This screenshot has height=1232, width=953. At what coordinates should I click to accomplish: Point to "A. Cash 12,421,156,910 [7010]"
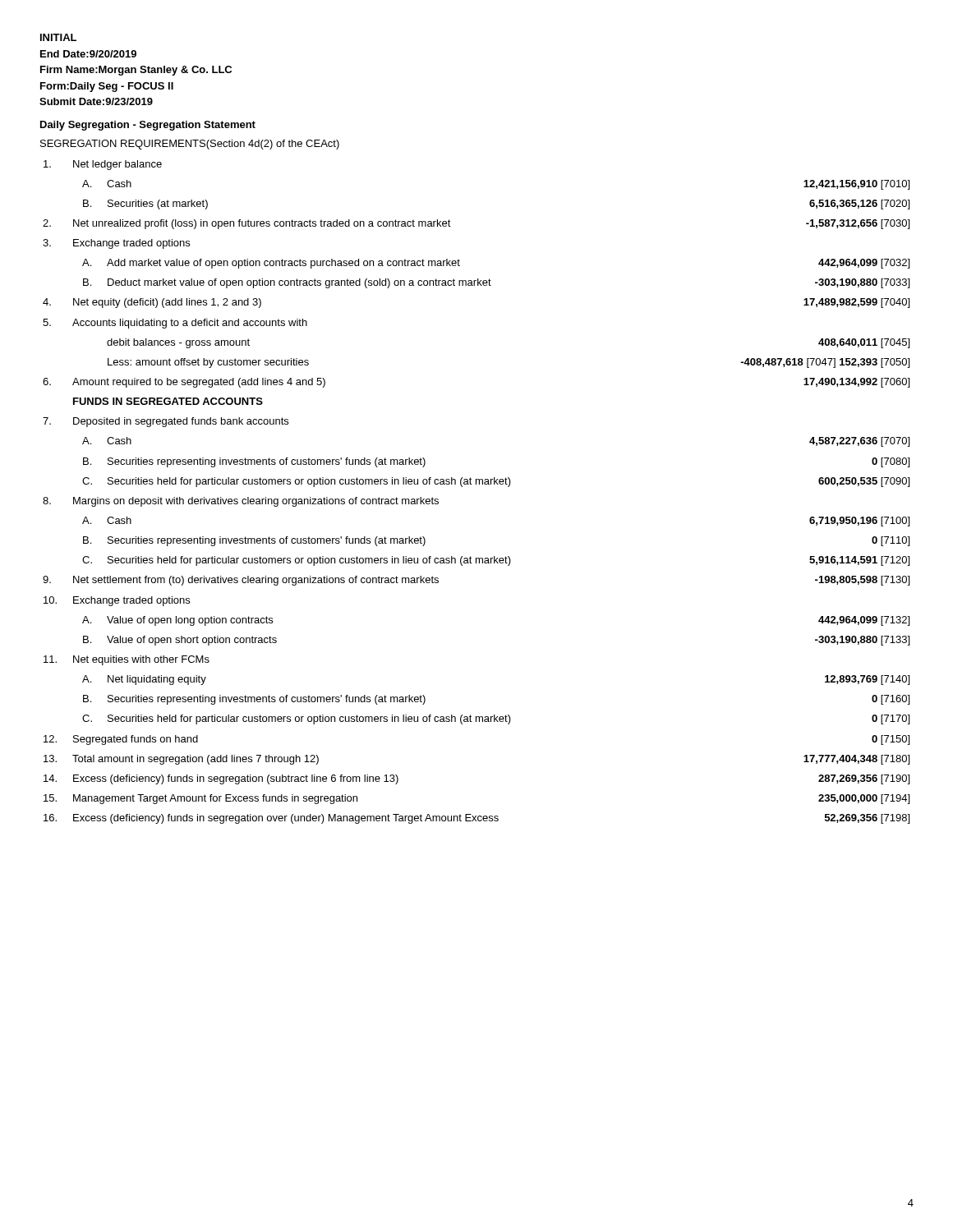click(x=120, y=184)
